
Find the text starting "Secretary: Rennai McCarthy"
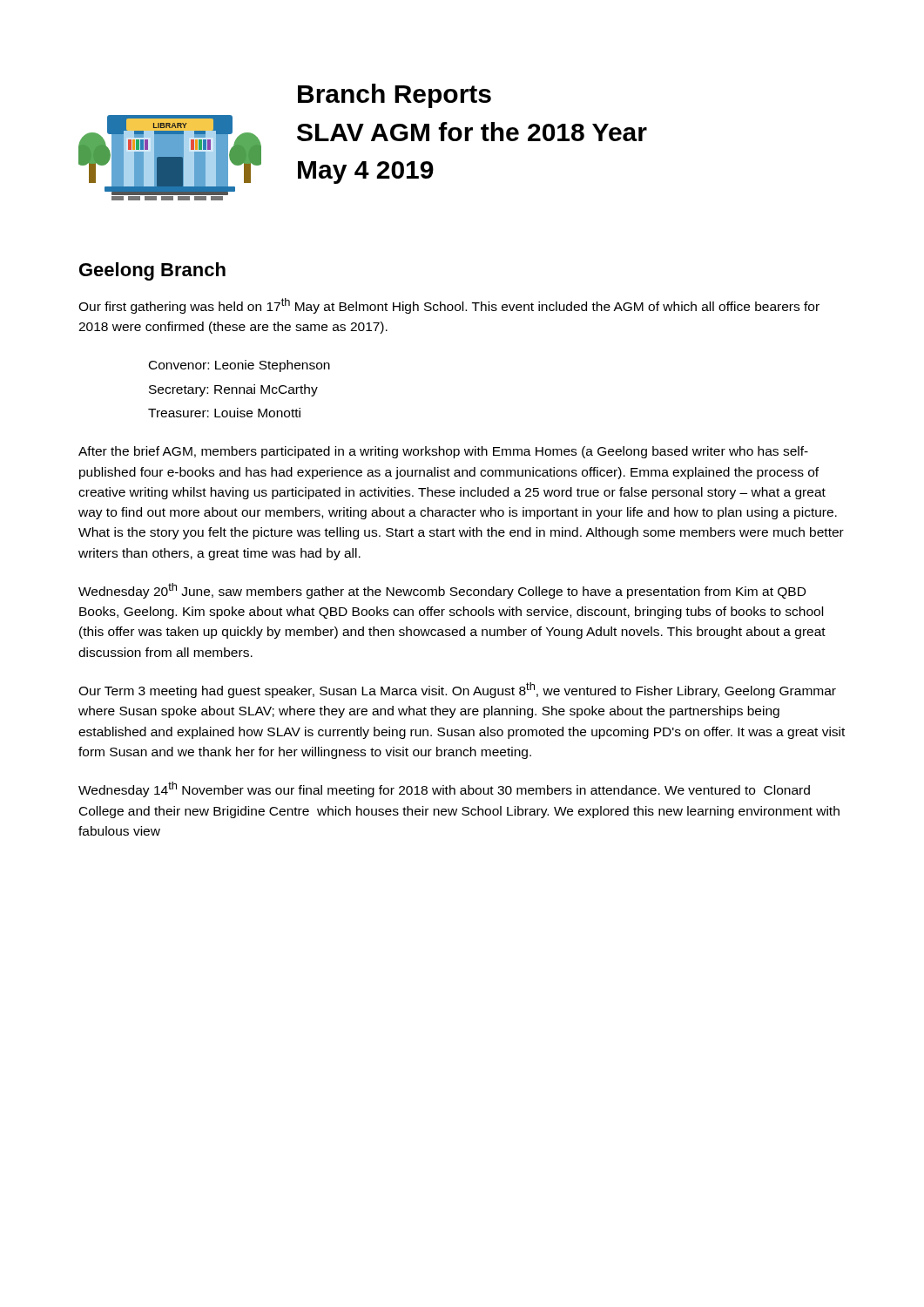[x=233, y=389]
